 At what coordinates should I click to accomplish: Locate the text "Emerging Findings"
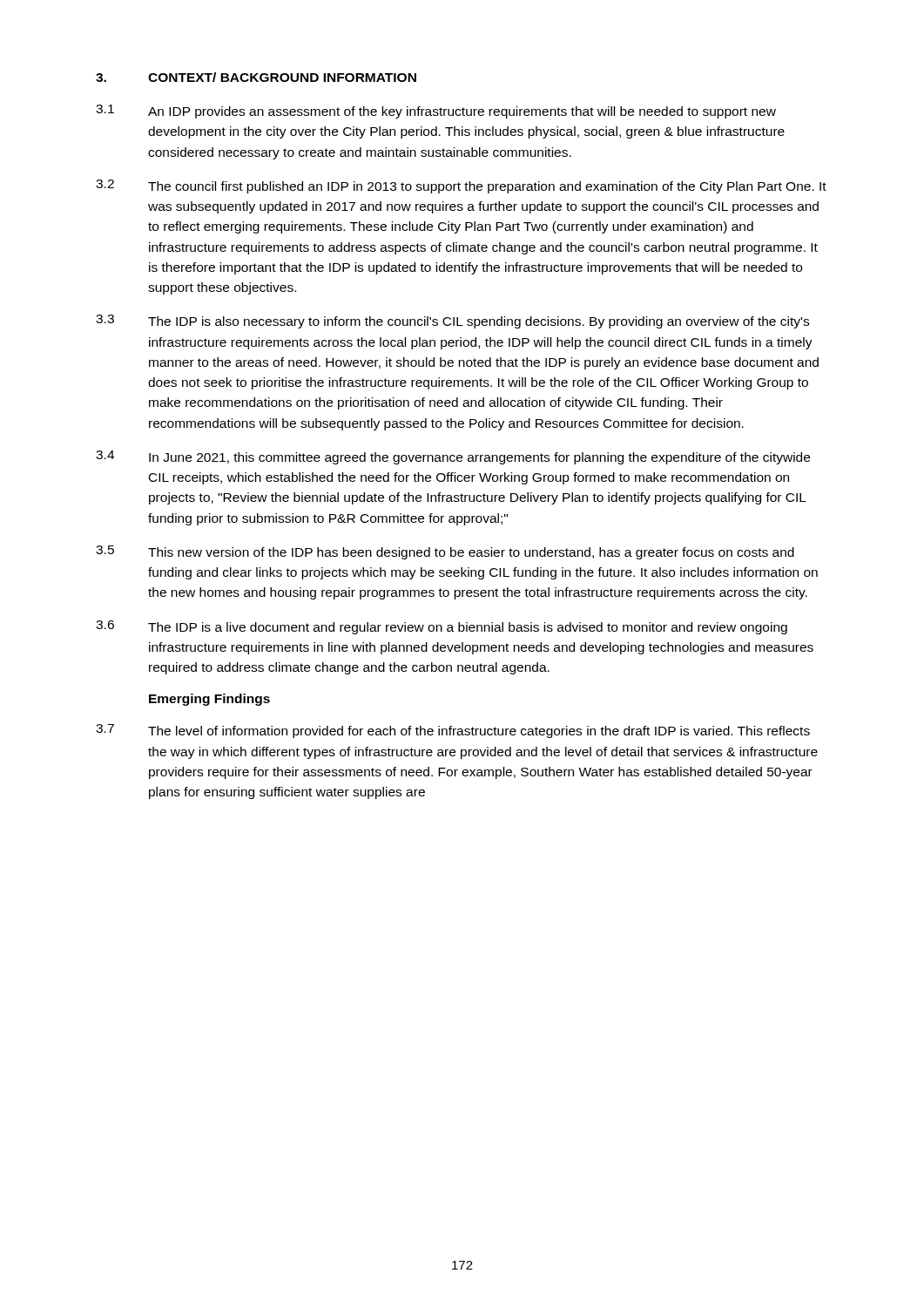tap(209, 699)
